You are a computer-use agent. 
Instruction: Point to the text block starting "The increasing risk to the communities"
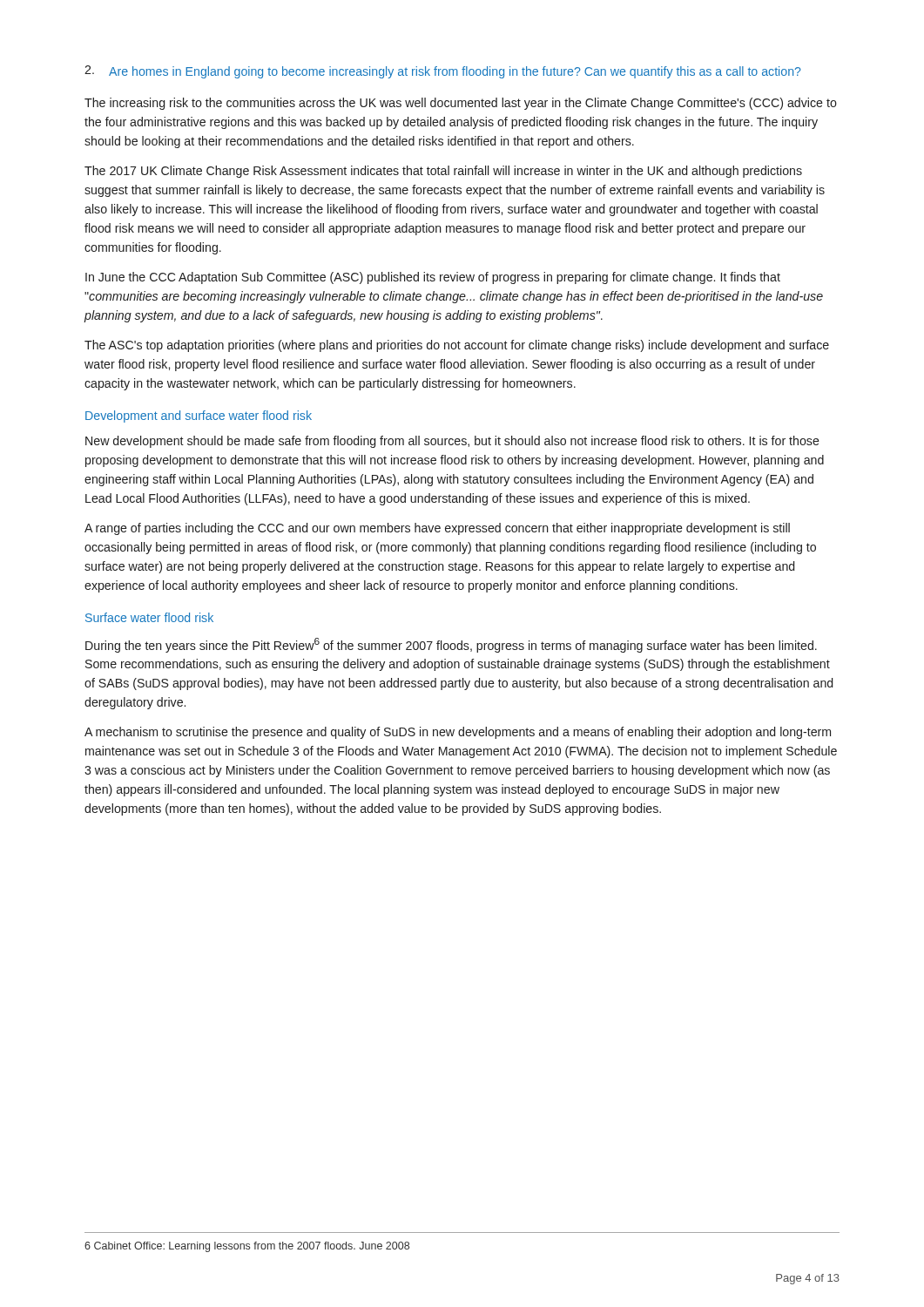462,122
